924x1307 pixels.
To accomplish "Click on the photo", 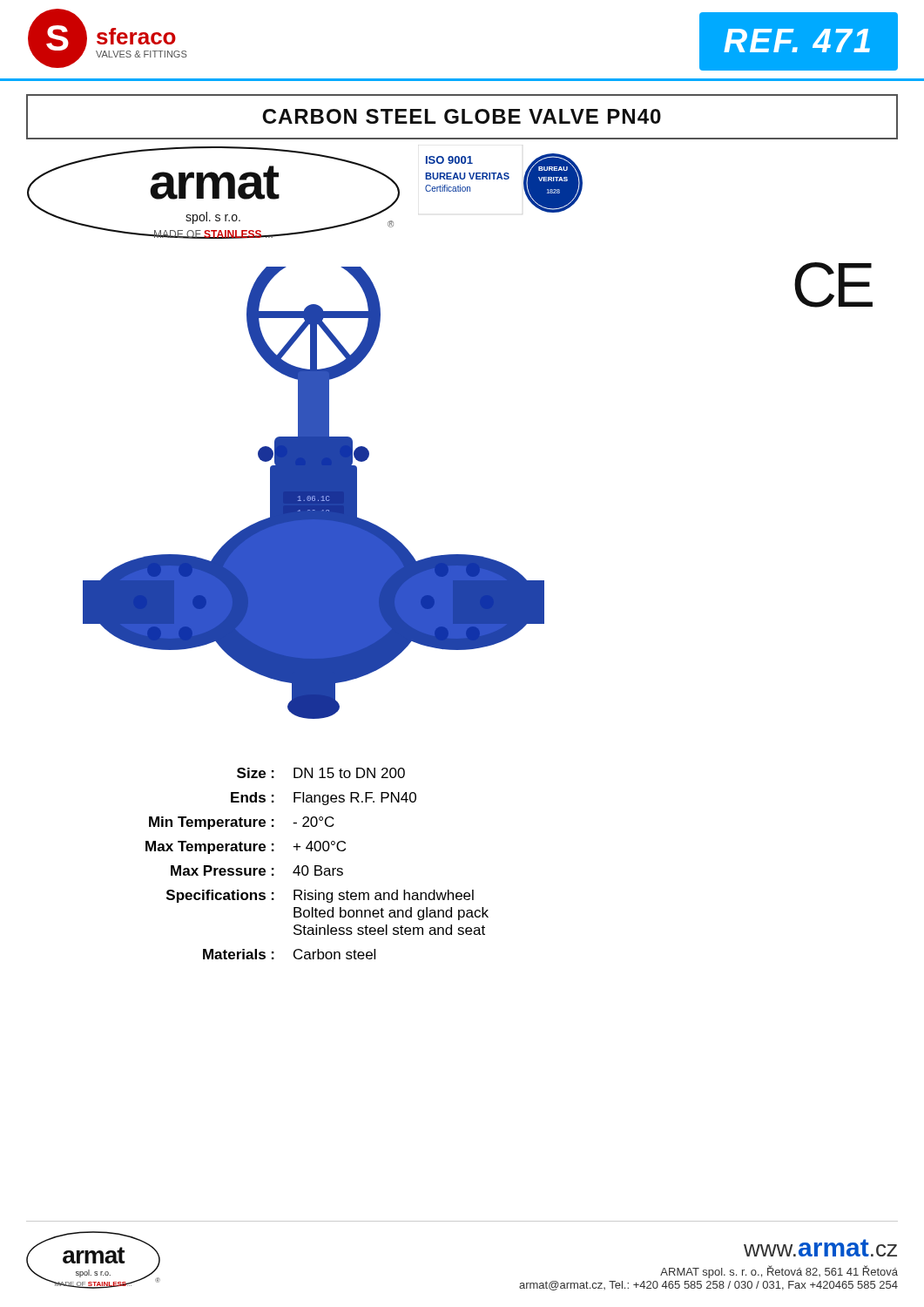I will (314, 504).
